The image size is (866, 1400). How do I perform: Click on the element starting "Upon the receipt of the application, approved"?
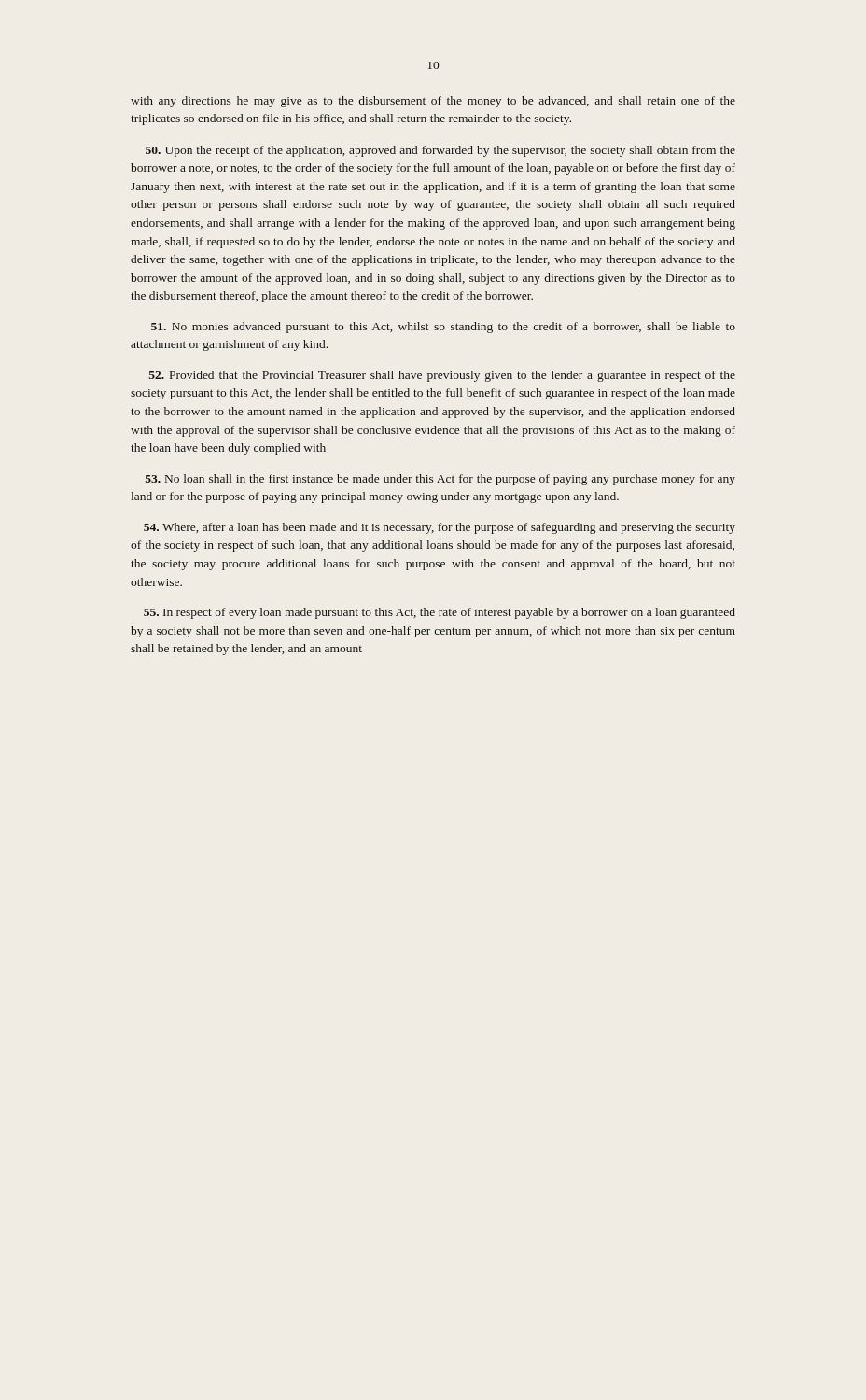(x=433, y=223)
